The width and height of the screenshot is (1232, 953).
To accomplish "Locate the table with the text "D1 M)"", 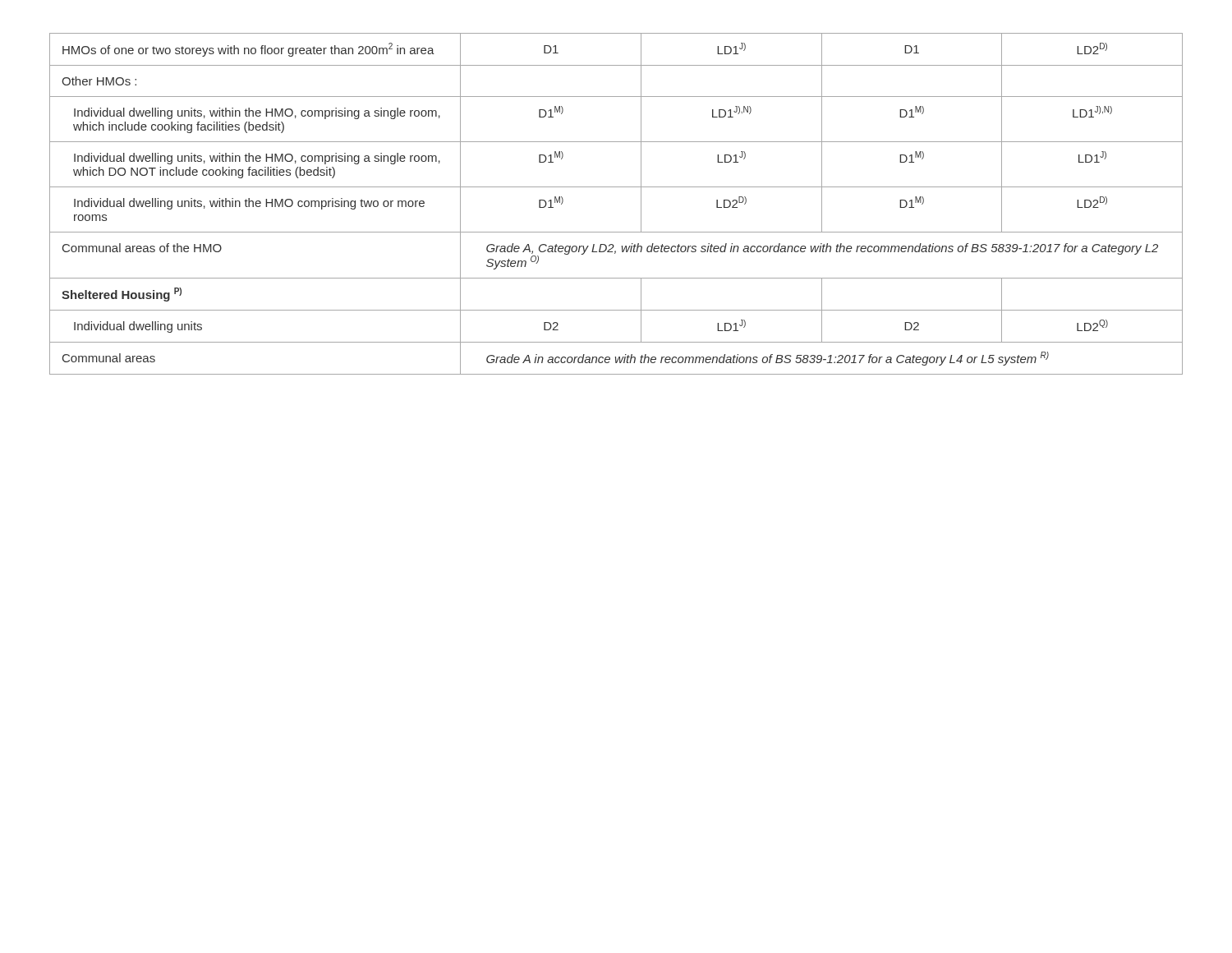I will pyautogui.click(x=616, y=204).
